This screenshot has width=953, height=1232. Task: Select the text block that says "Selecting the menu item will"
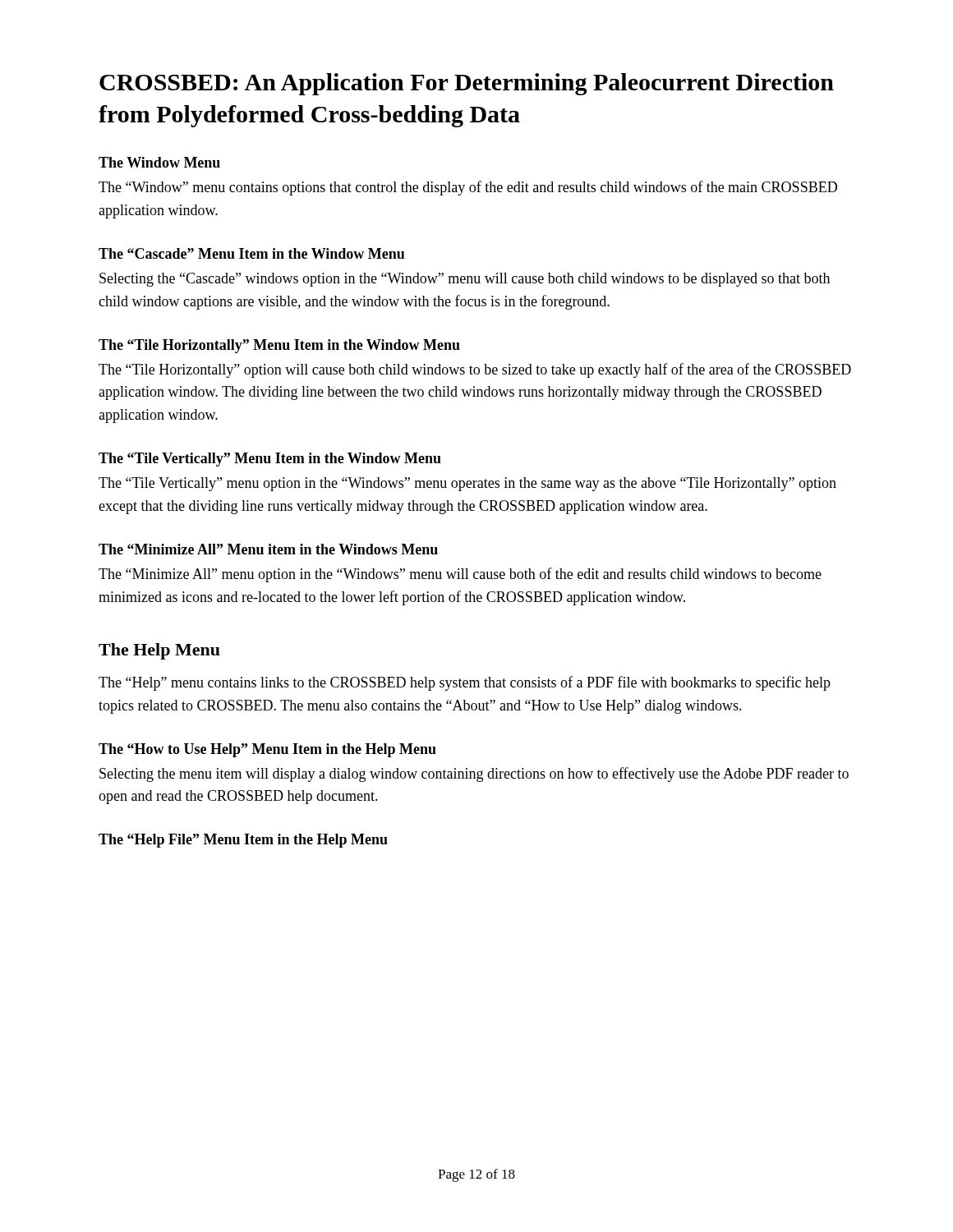pyautogui.click(x=474, y=785)
